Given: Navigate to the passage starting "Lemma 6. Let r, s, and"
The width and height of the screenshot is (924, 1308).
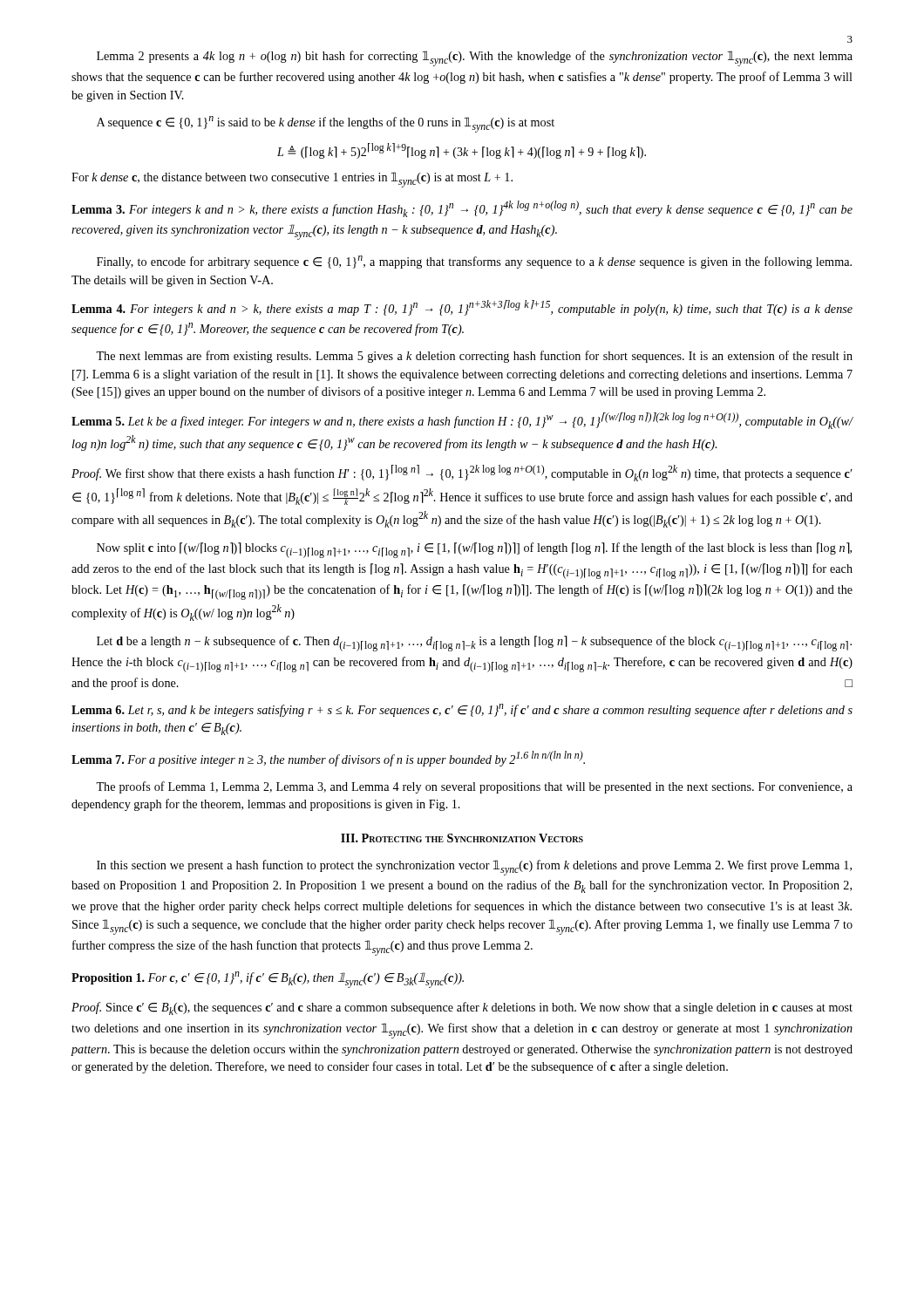Looking at the screenshot, I should (462, 719).
